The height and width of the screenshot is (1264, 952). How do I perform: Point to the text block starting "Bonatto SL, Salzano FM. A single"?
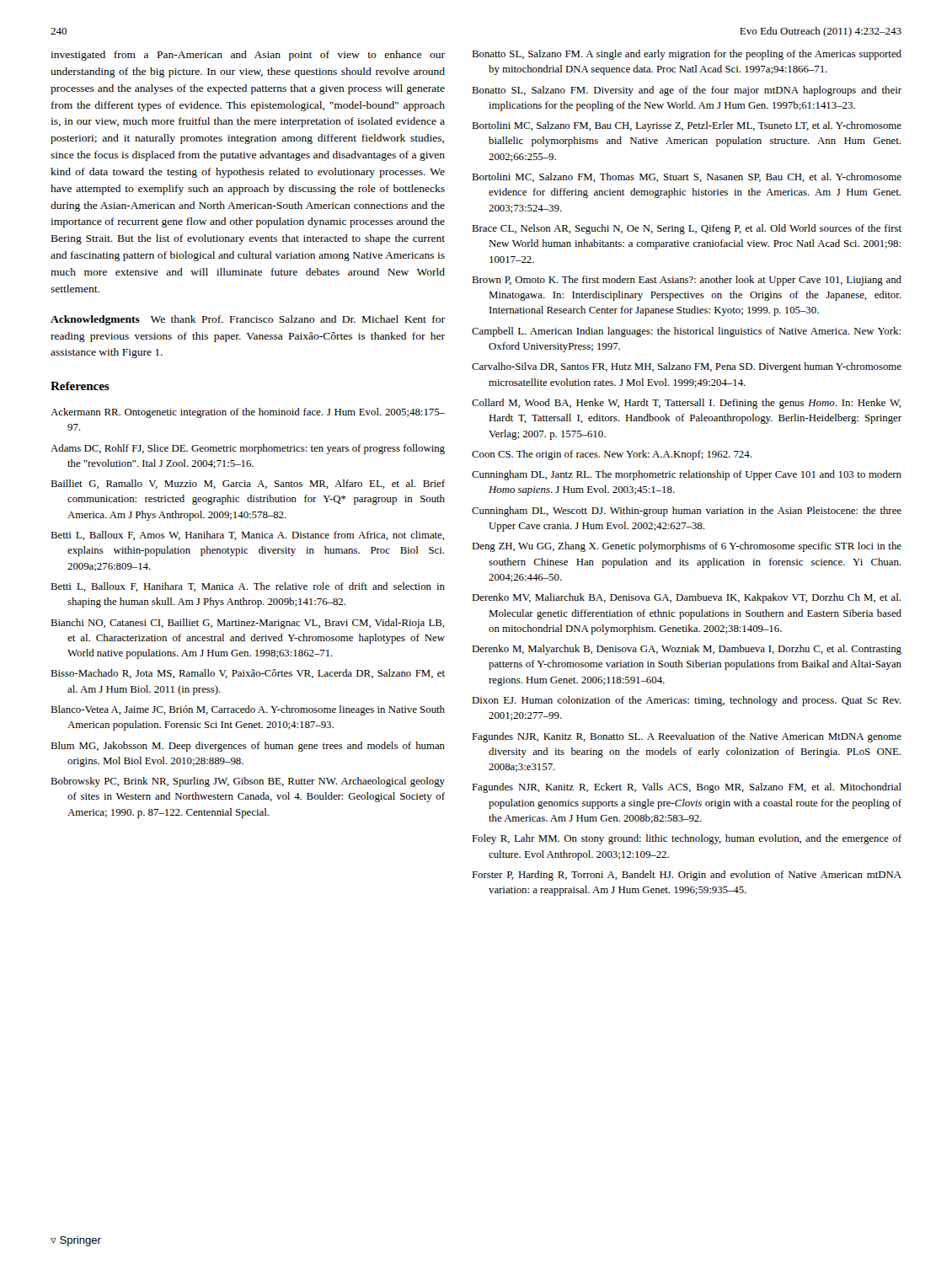tap(687, 62)
